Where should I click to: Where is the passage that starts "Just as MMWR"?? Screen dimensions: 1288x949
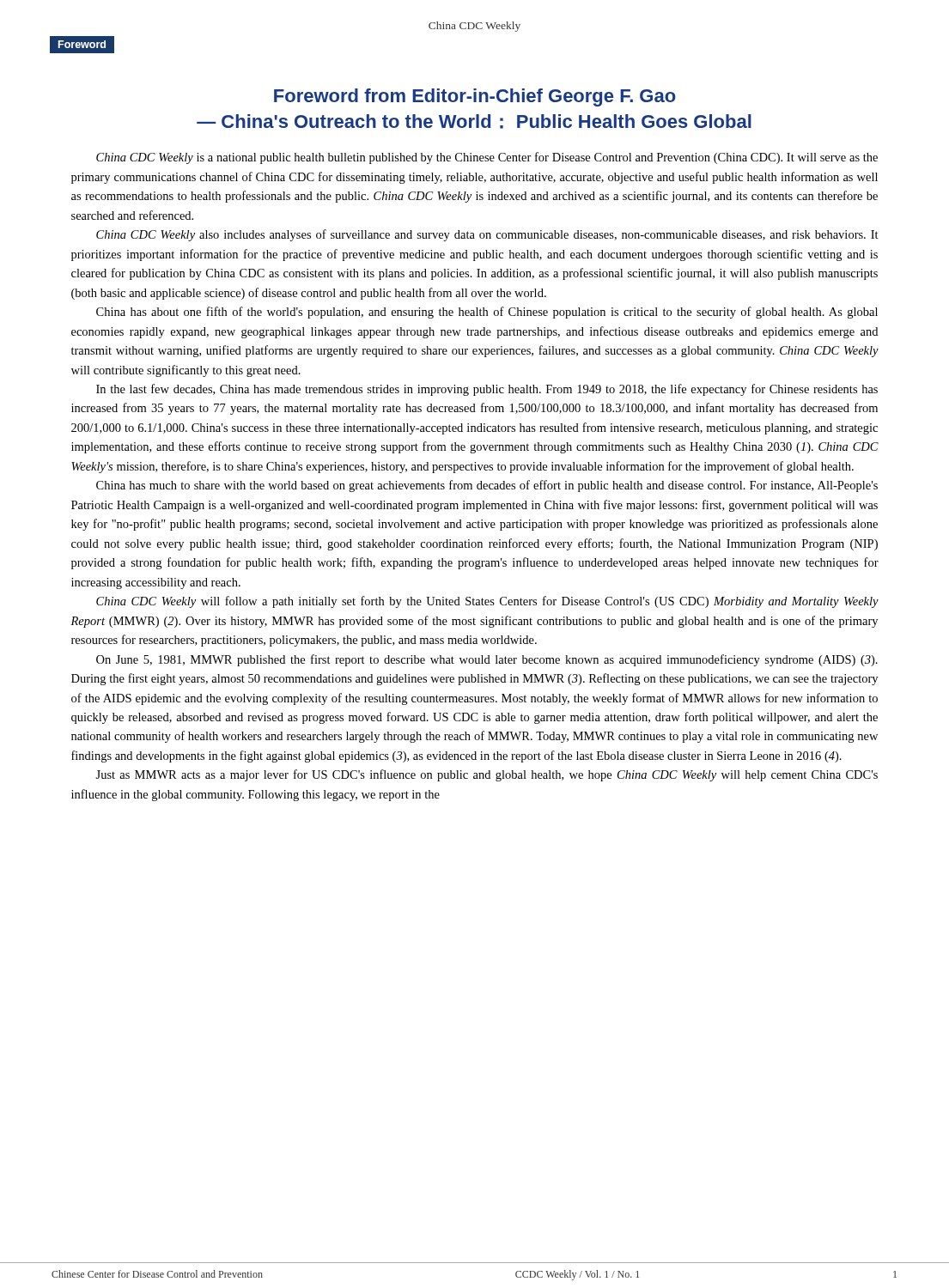point(474,785)
